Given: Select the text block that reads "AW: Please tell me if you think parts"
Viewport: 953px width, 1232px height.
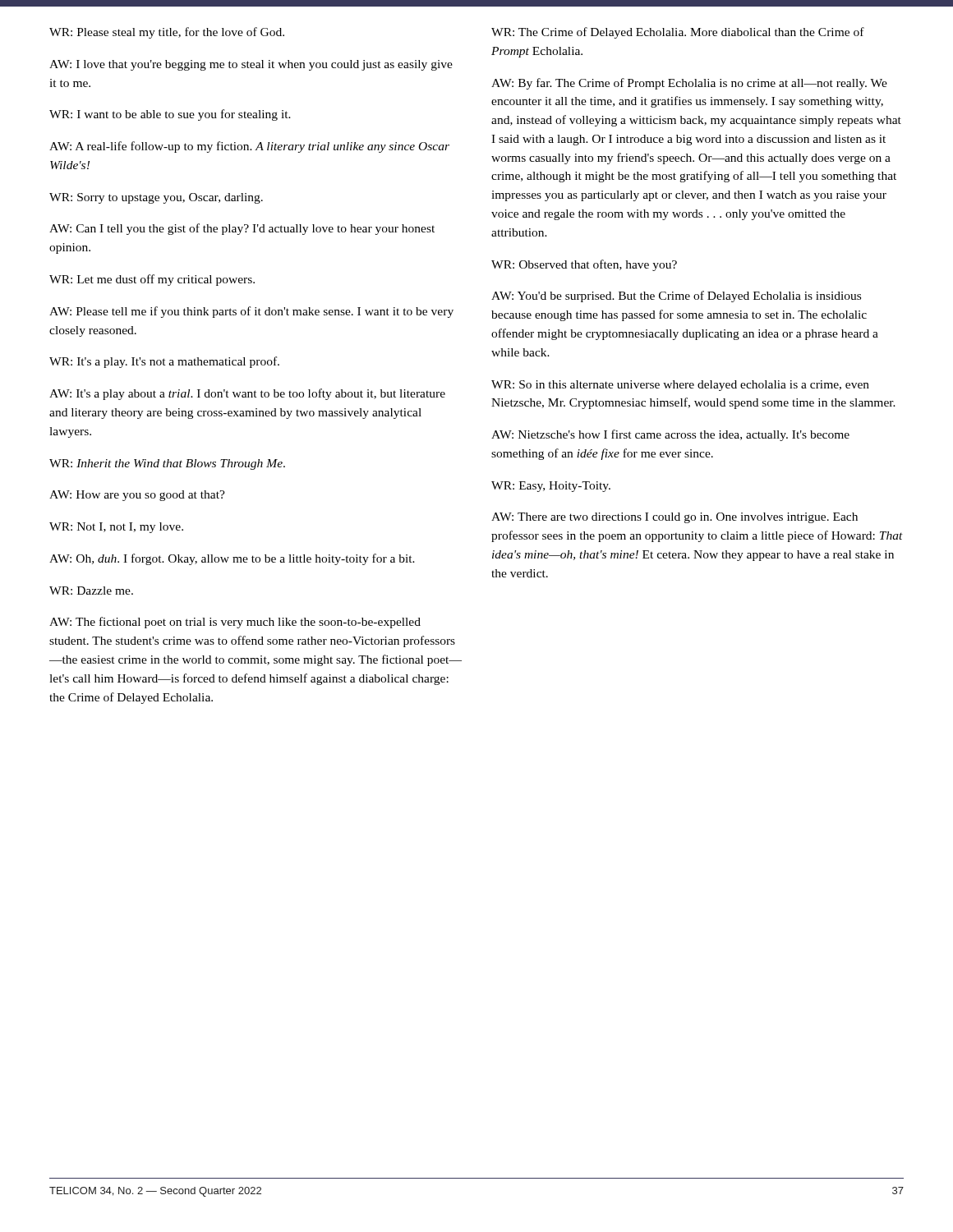Looking at the screenshot, I should (x=251, y=320).
